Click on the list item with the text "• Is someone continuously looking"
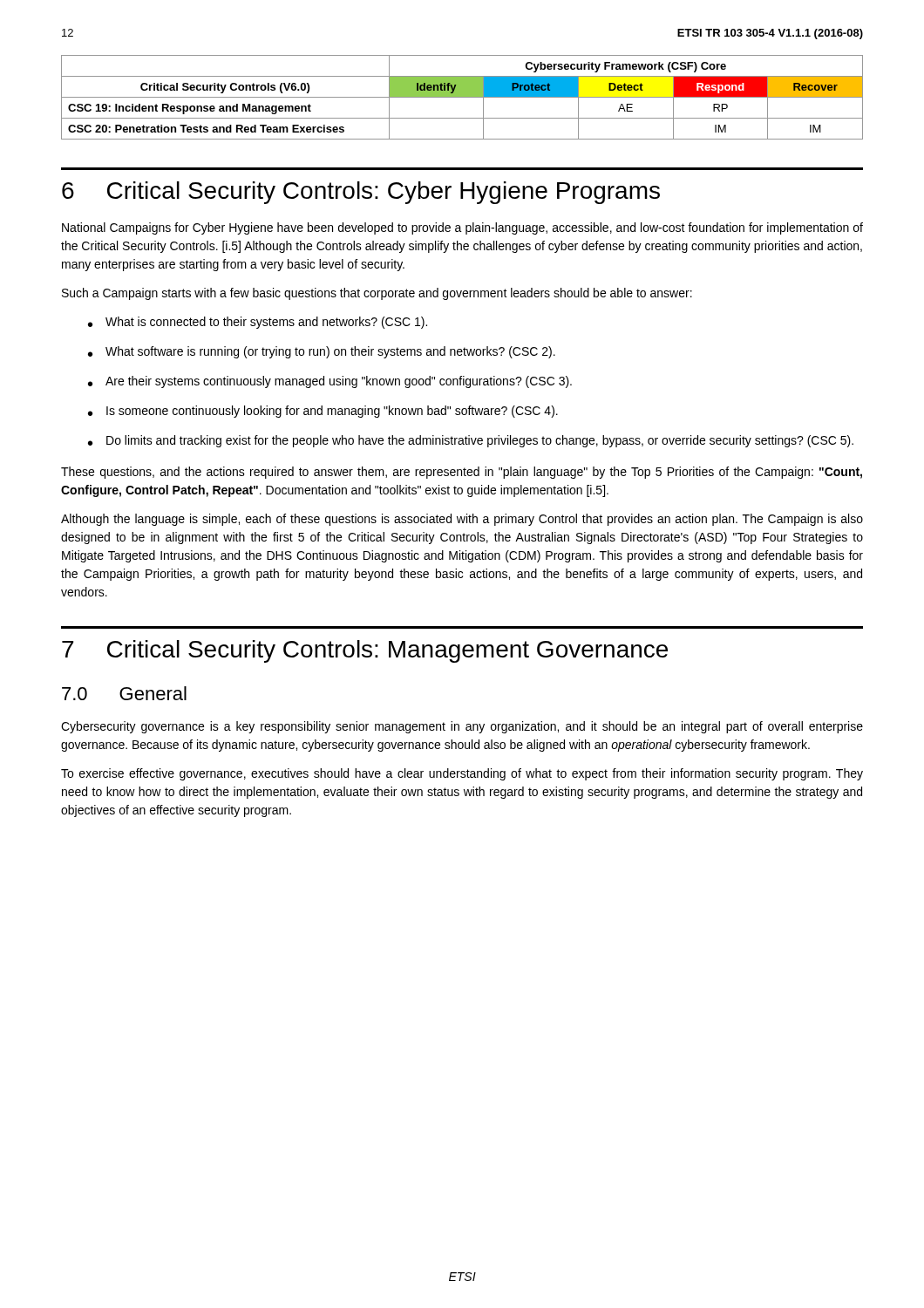This screenshot has height=1308, width=924. pyautogui.click(x=475, y=413)
